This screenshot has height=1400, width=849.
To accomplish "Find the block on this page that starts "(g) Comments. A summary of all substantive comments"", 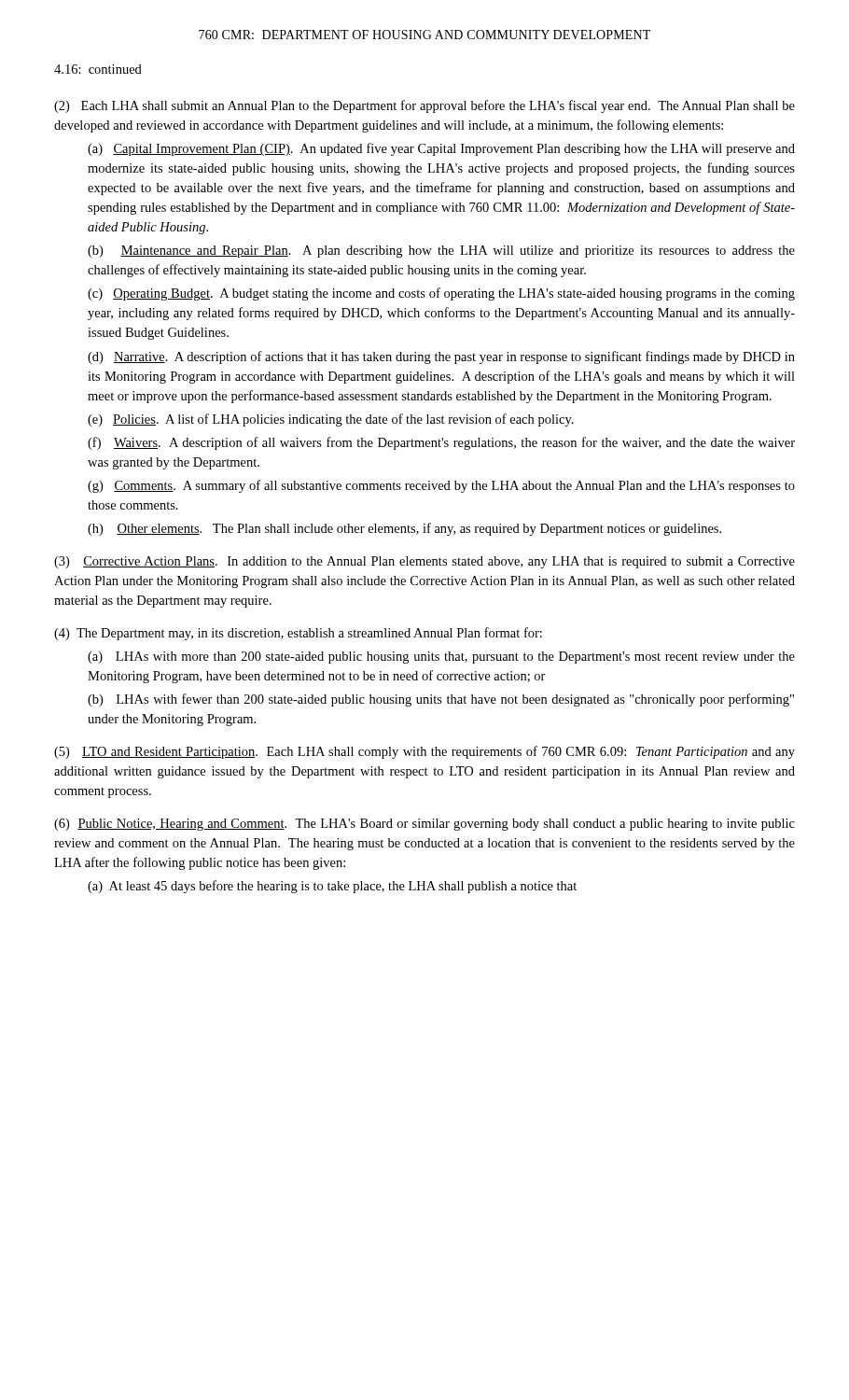I will [x=441, y=495].
